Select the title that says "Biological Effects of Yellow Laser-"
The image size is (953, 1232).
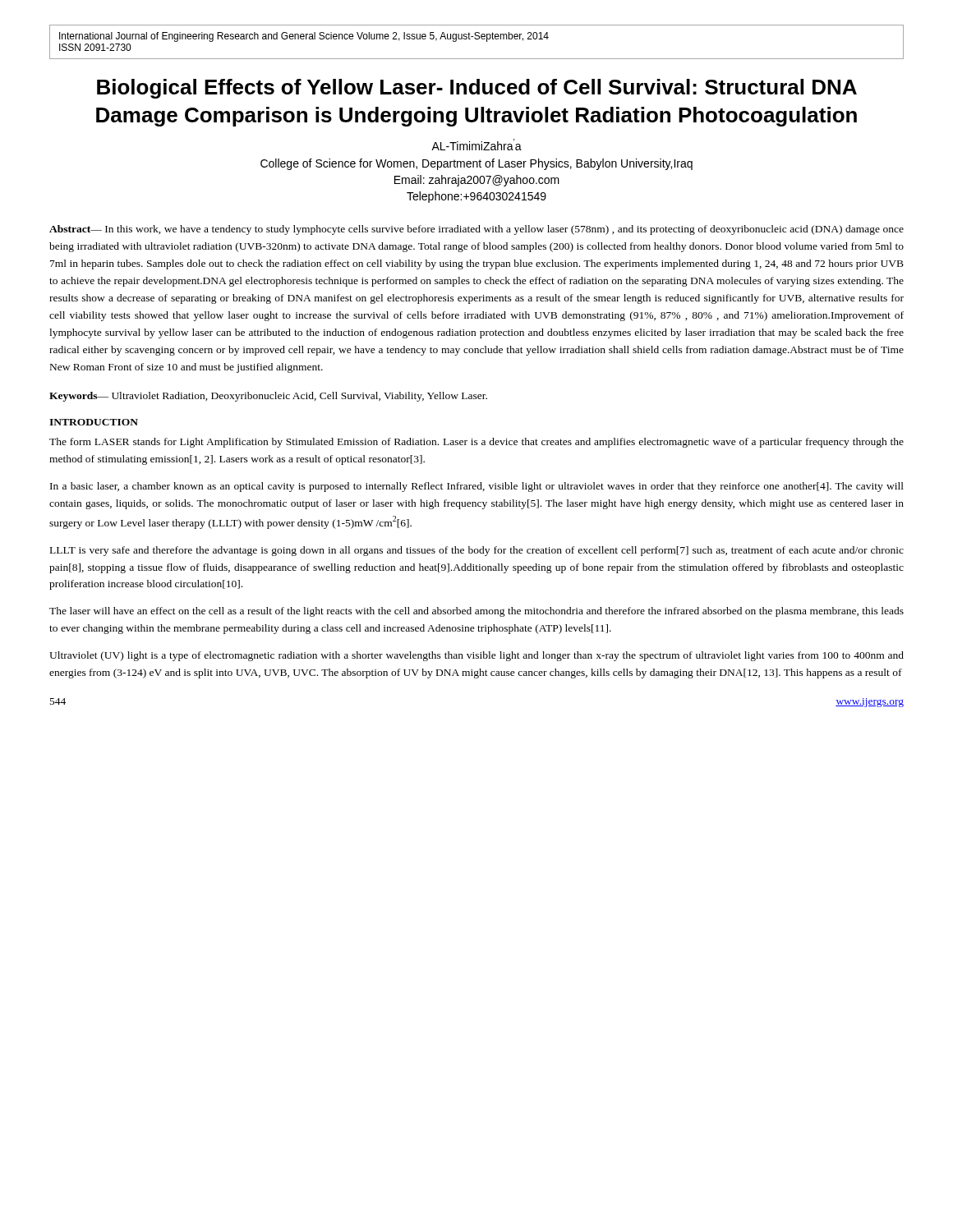click(476, 102)
